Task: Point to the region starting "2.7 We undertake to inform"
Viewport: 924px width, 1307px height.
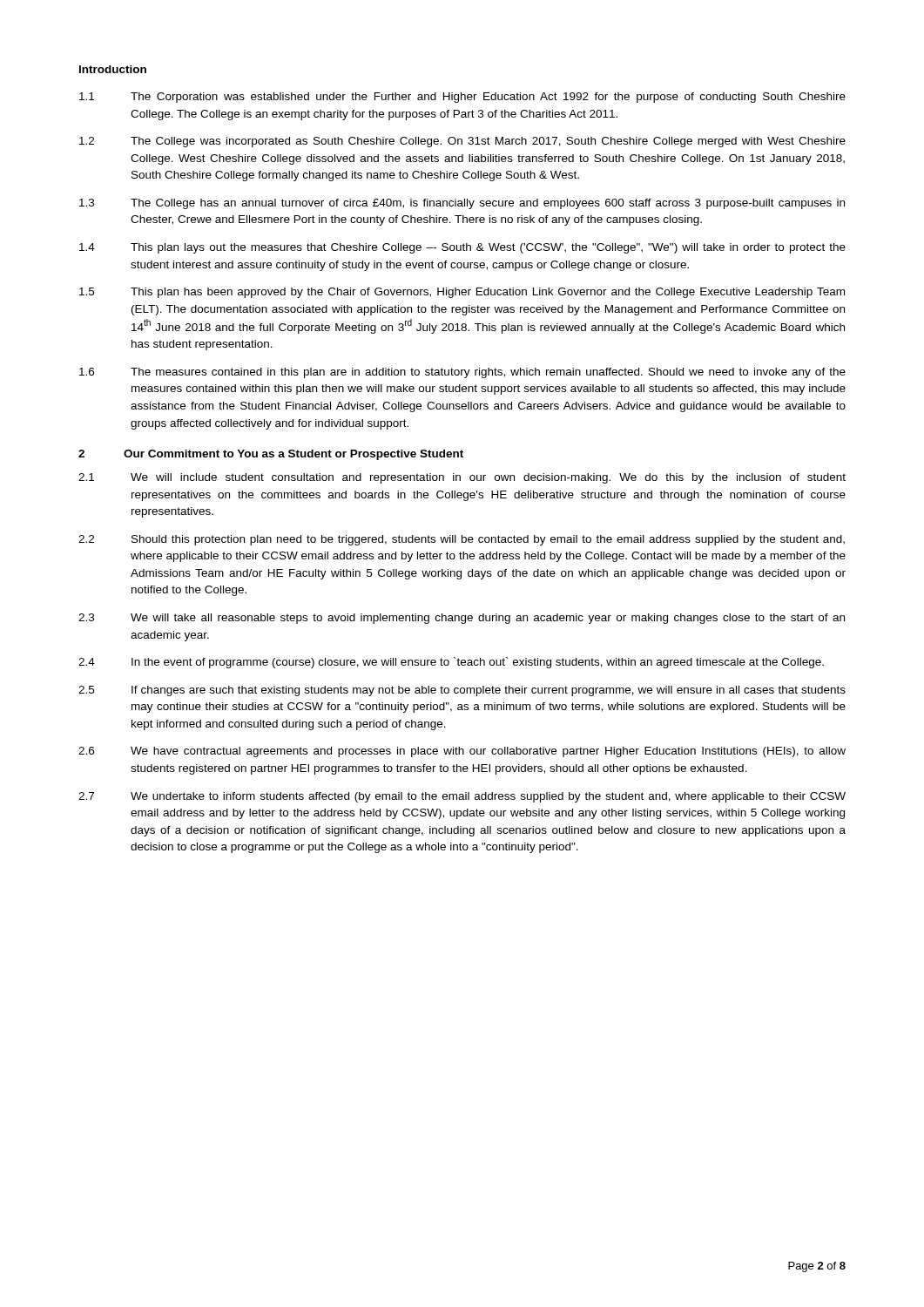Action: tap(462, 821)
